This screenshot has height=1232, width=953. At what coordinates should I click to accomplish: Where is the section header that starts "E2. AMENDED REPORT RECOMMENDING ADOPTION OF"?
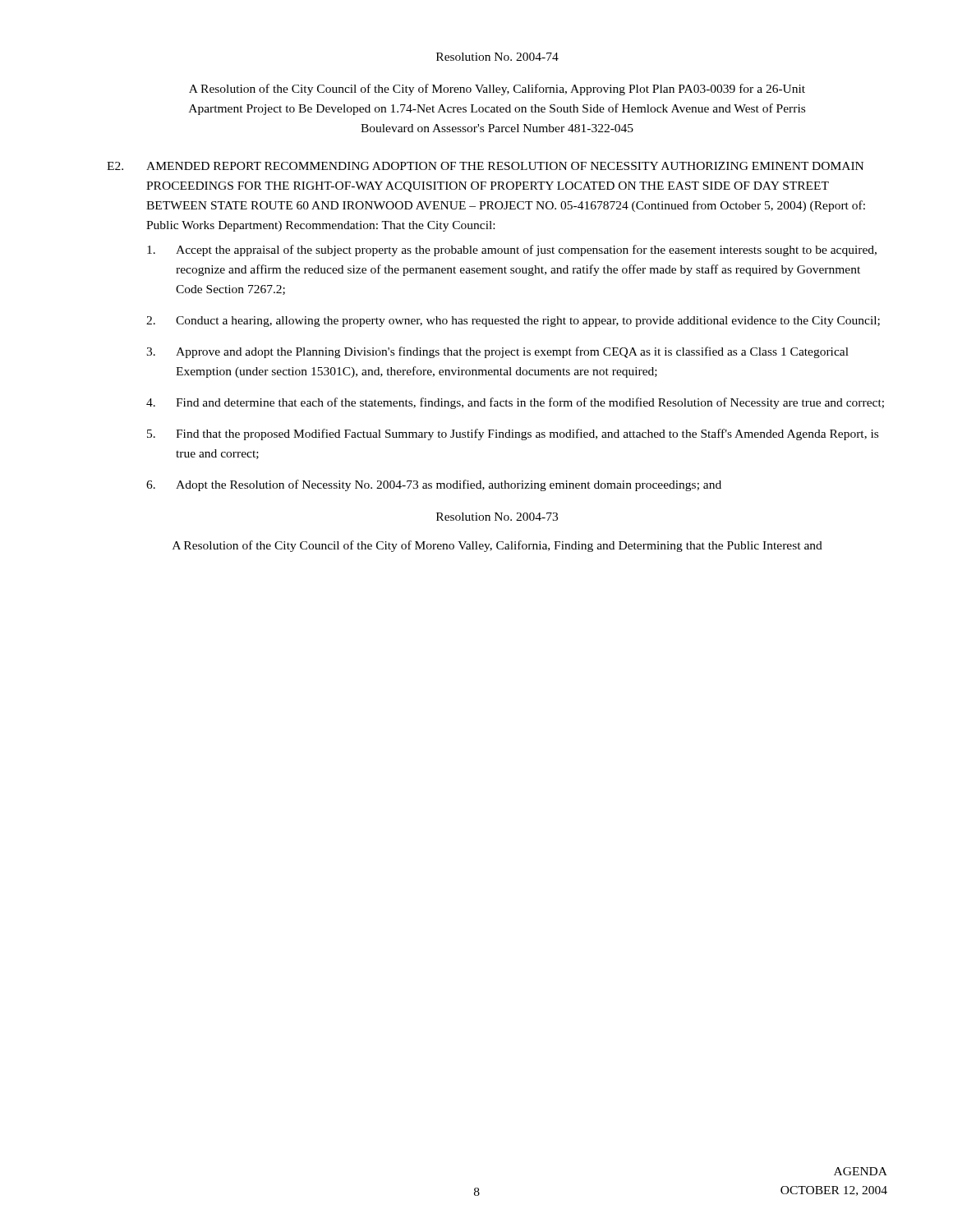click(x=497, y=196)
